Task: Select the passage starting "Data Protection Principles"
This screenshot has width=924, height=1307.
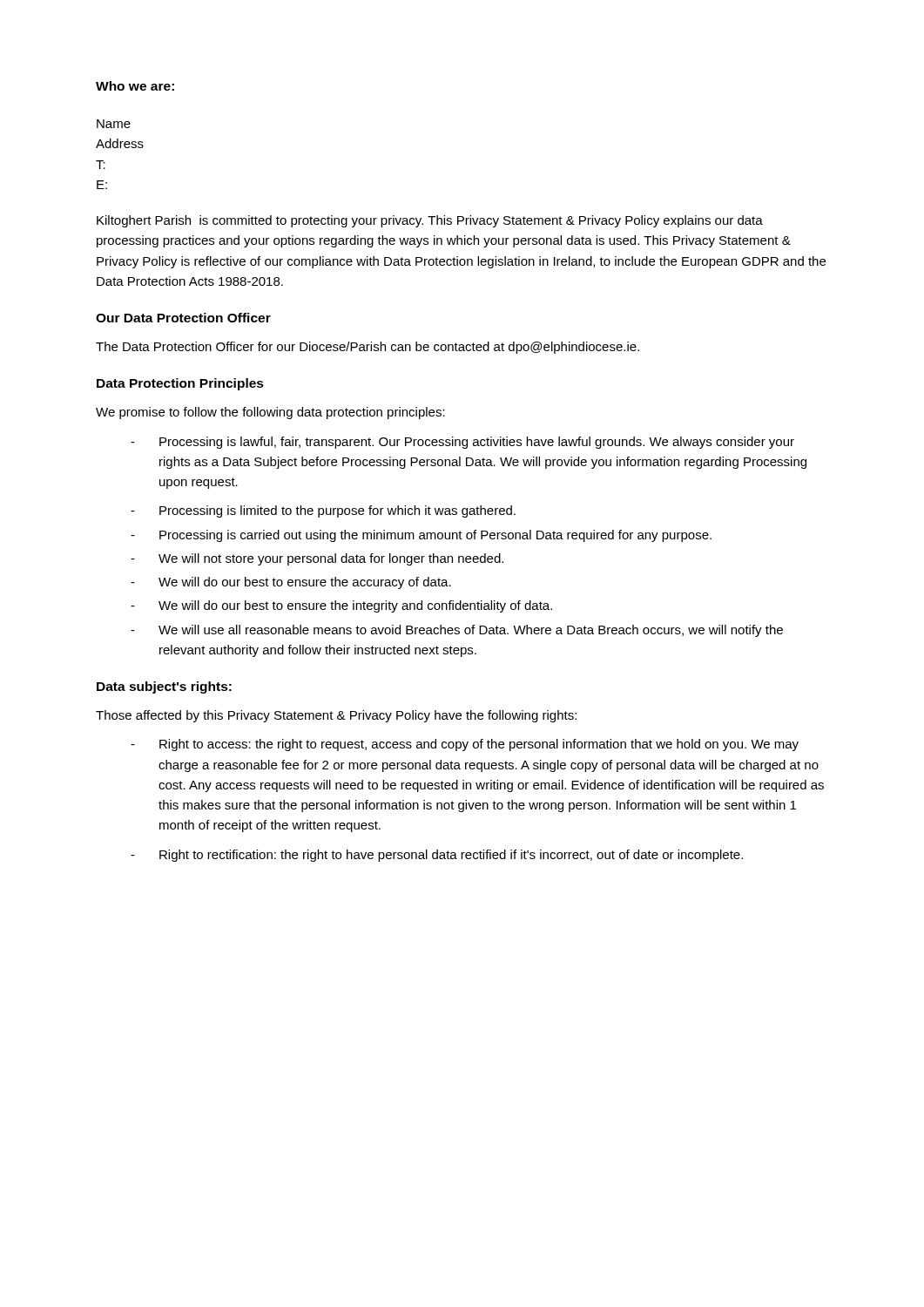Action: click(180, 383)
